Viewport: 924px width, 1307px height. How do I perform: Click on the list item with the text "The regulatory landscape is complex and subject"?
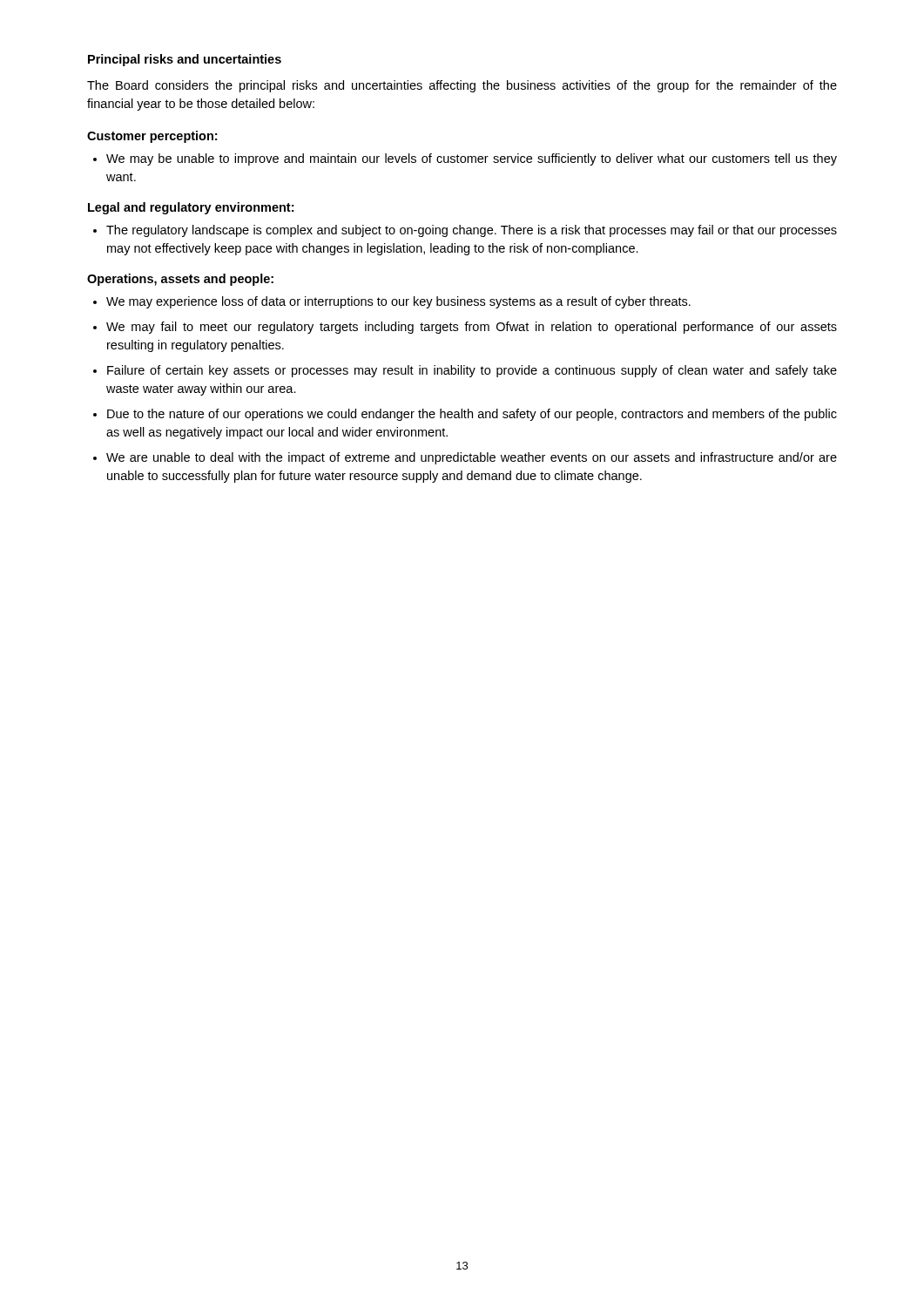(x=462, y=240)
